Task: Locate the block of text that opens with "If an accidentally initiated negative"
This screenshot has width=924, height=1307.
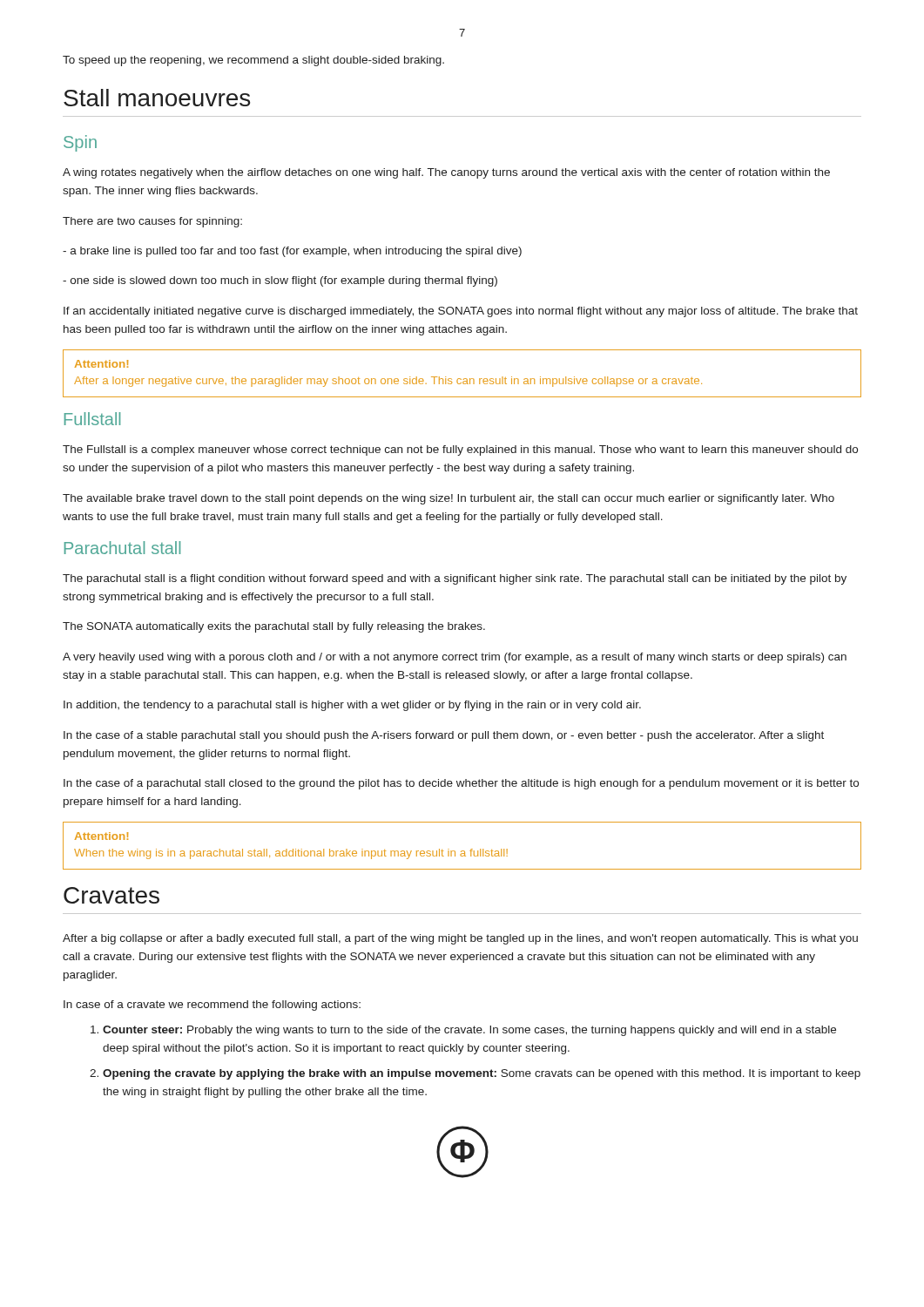Action: coord(462,320)
